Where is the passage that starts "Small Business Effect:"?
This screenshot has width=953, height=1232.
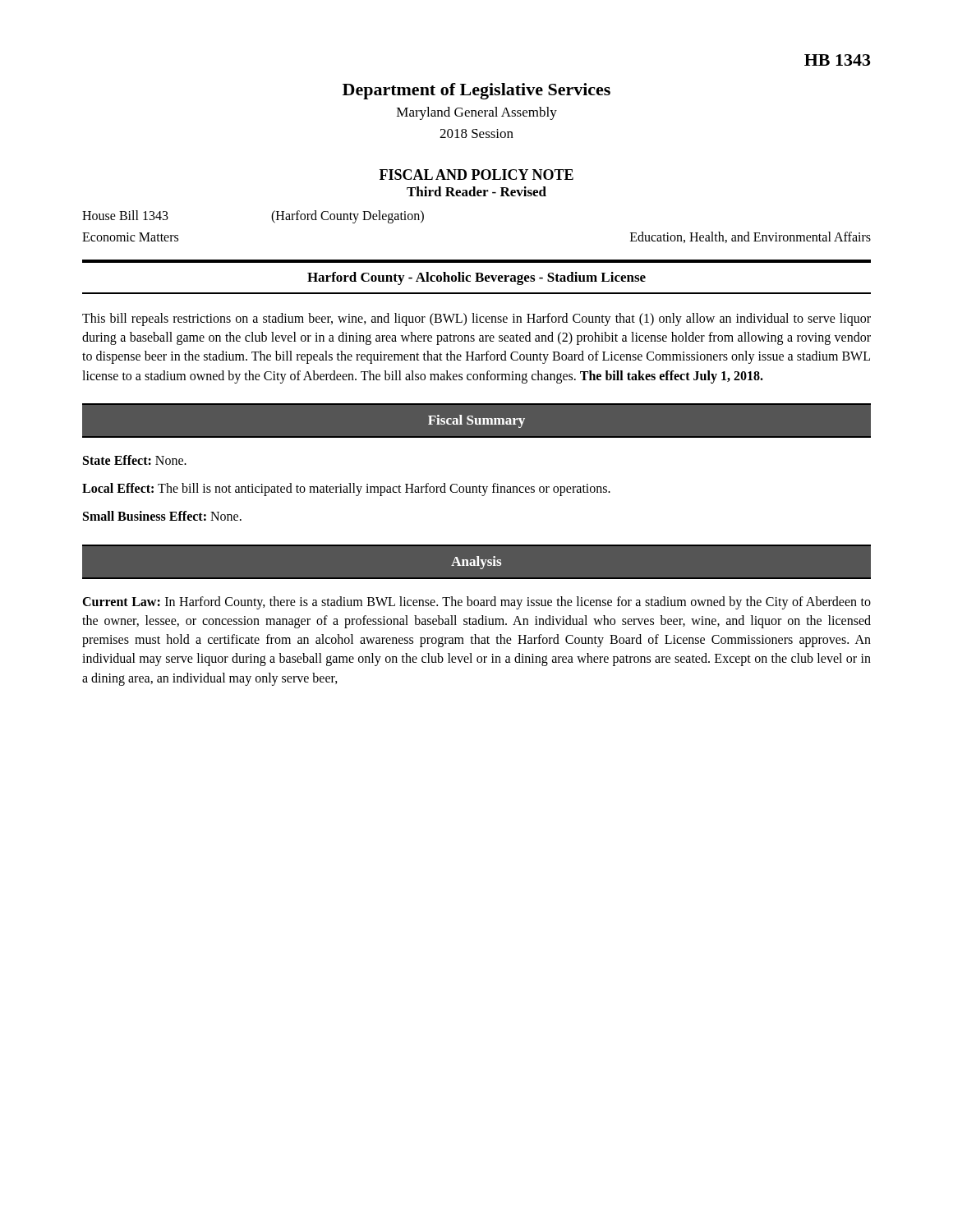(162, 516)
